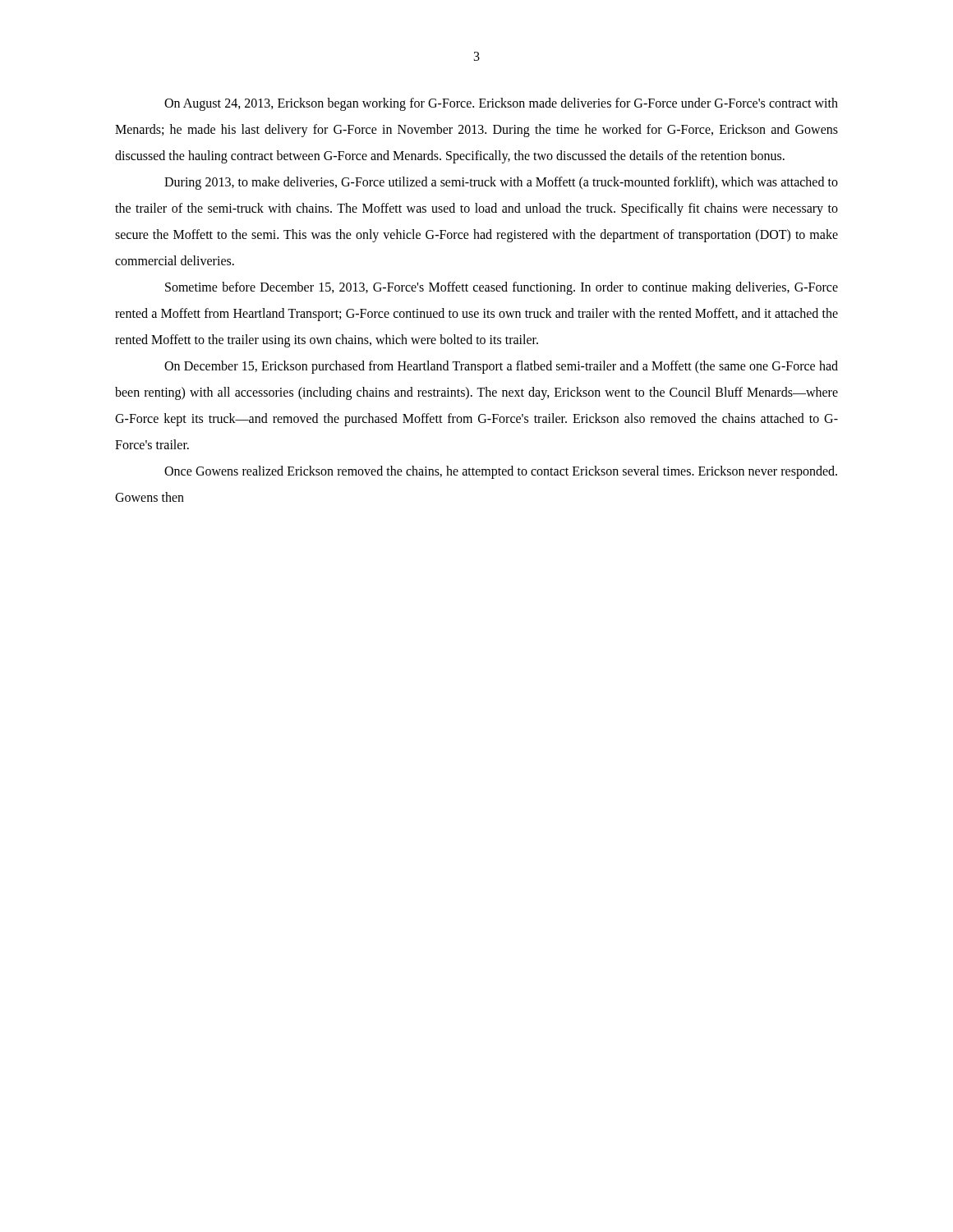Click on the text block starting "Sometime before December 15, 2013, G-Force's Moffett"

click(x=476, y=313)
